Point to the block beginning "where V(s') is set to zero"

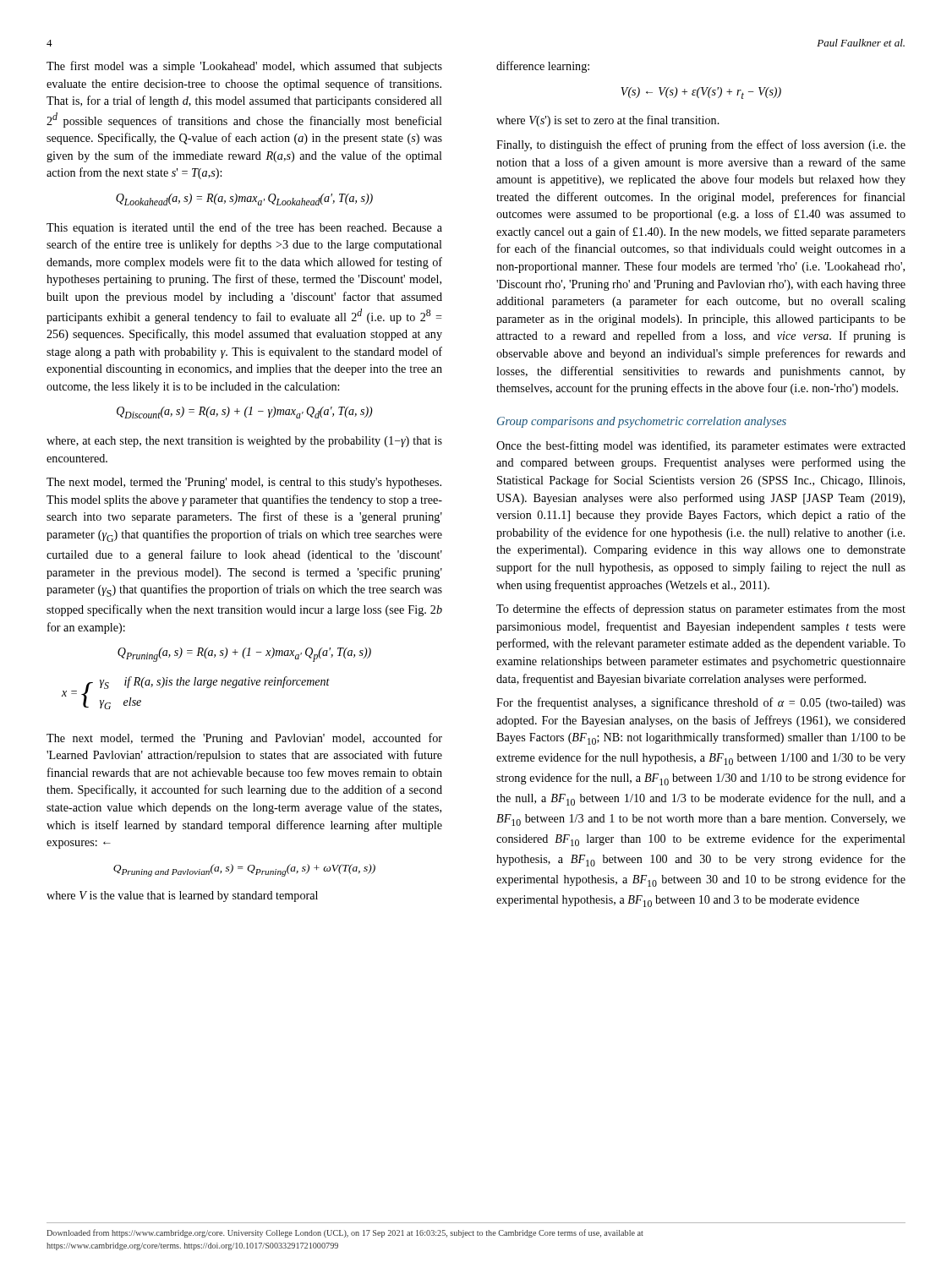coord(701,254)
